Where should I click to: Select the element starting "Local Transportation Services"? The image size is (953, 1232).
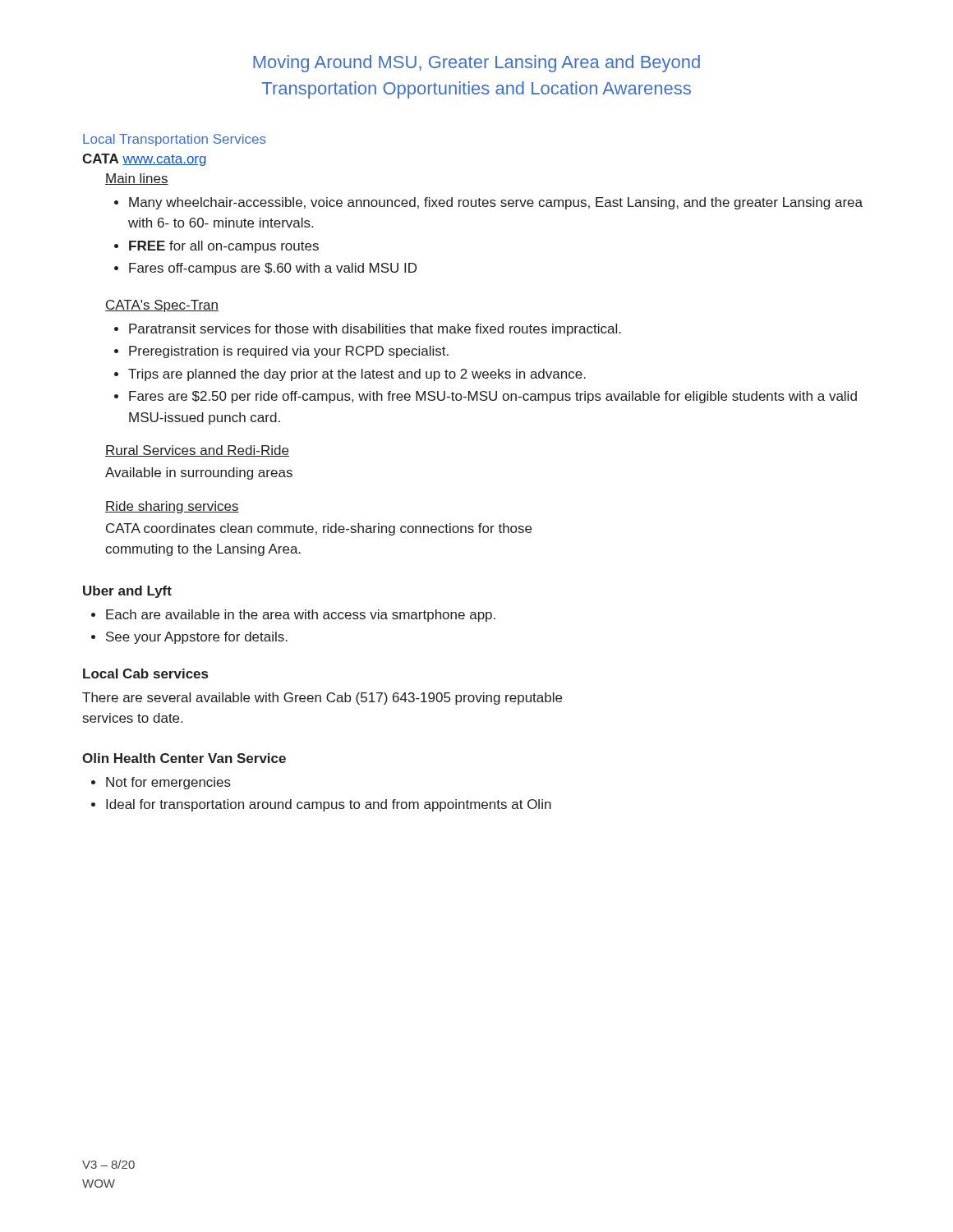tap(174, 139)
